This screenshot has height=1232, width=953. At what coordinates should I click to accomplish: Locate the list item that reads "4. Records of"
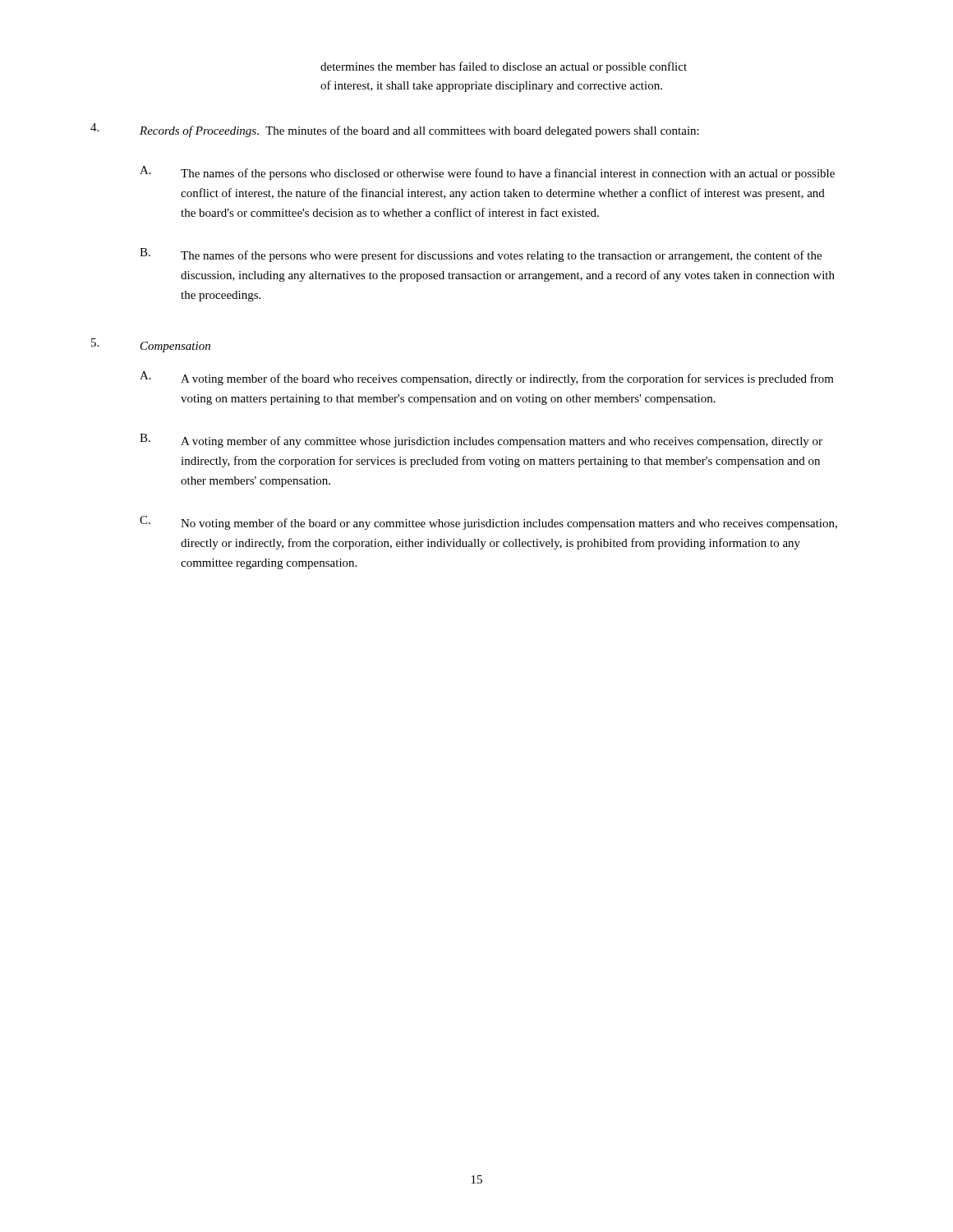pyautogui.click(x=464, y=130)
